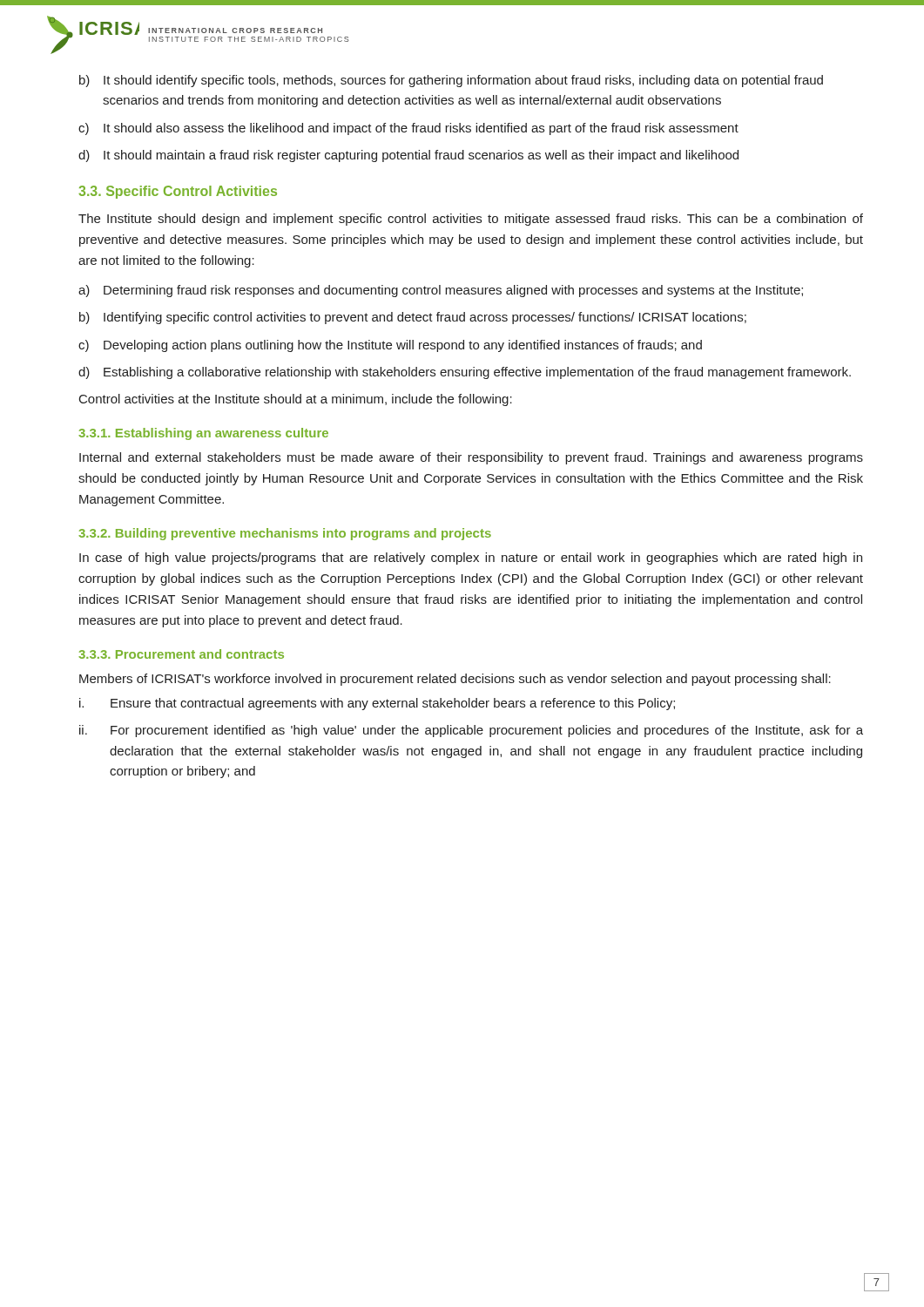This screenshot has width=924, height=1307.
Task: Locate the text block with the text "Members of ICRISAT's workforce involved in procurement"
Action: click(x=455, y=678)
